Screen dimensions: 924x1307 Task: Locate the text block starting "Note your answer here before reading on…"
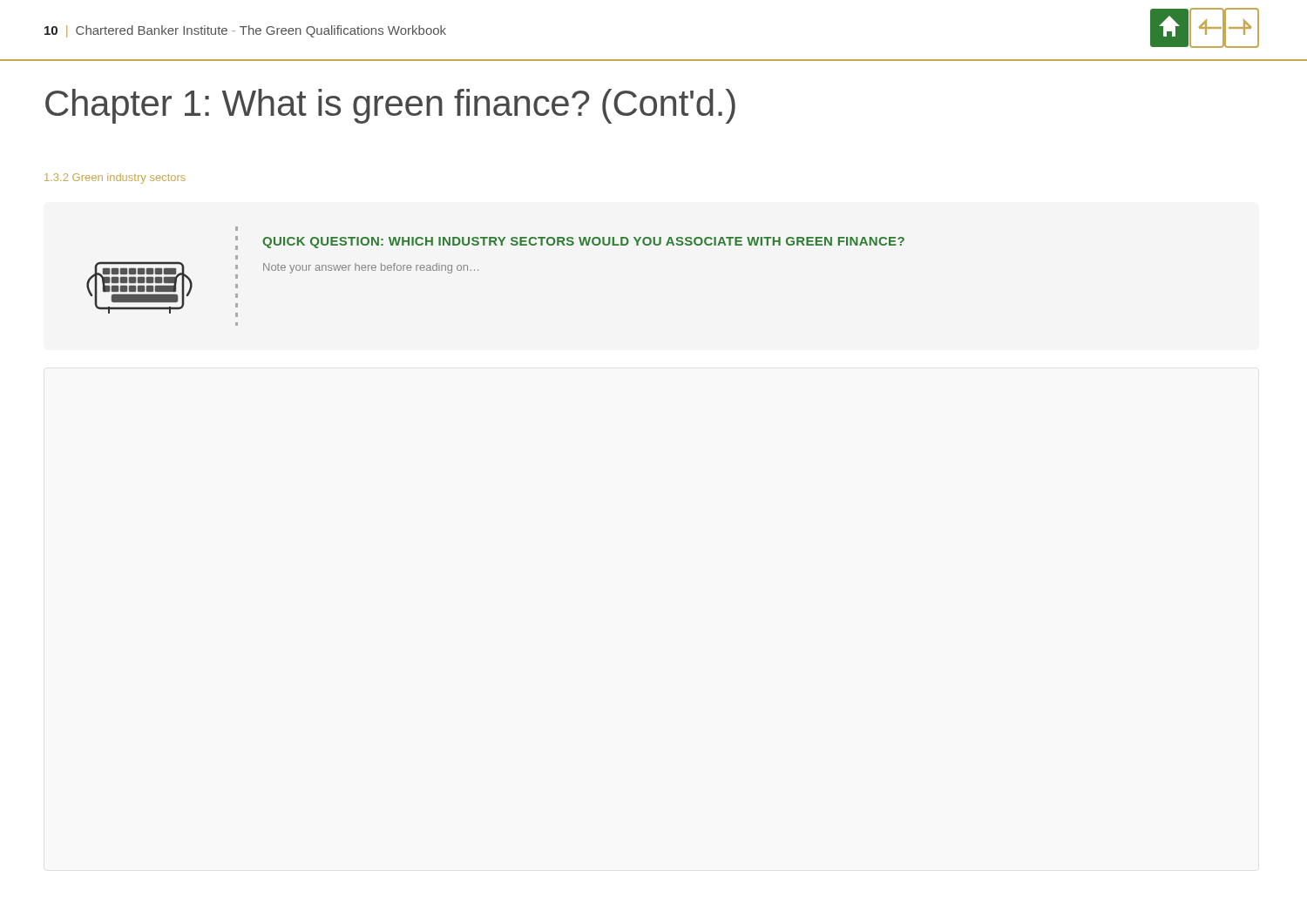(371, 267)
